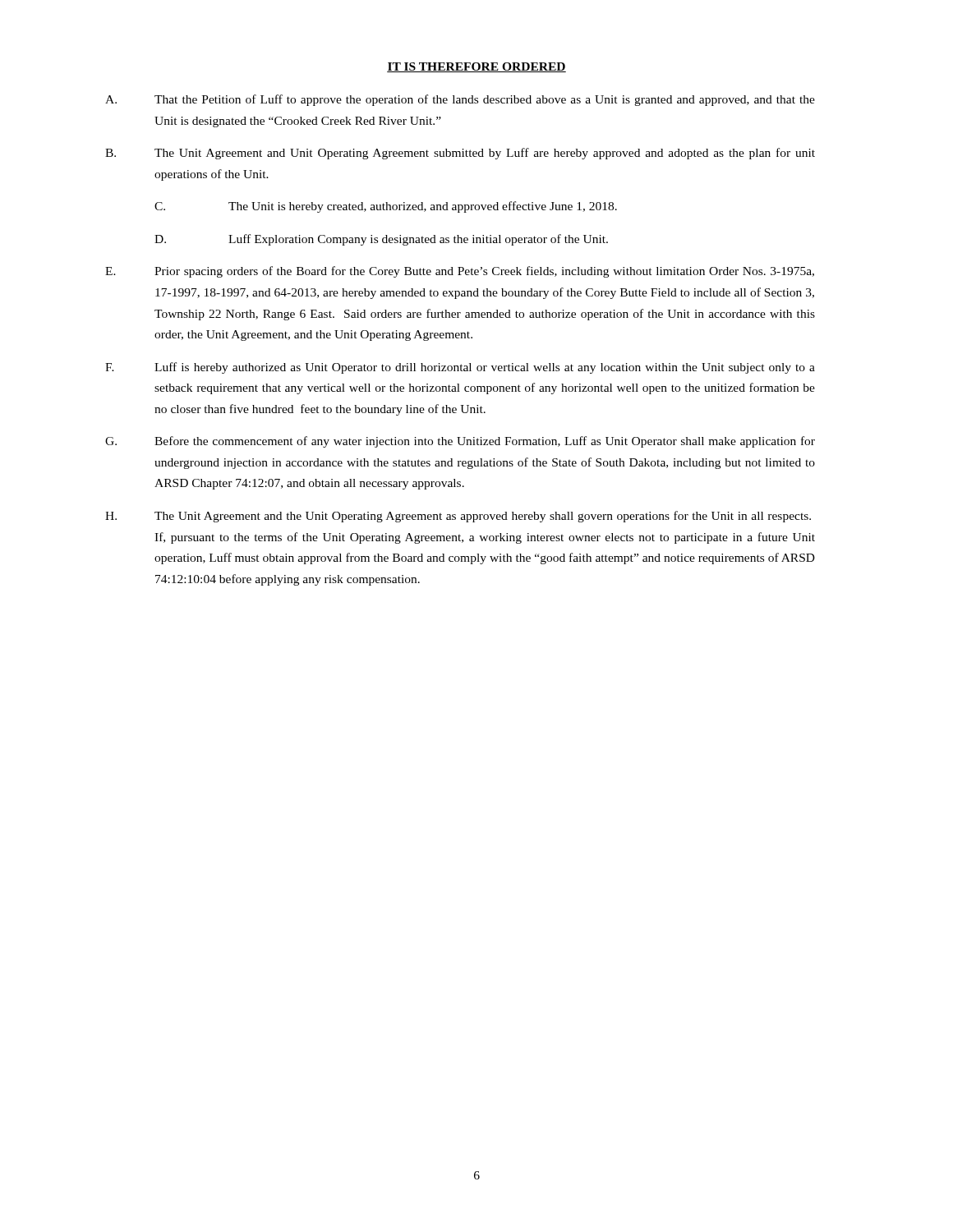
Task: Point to the block starting "G.Before the commencement"
Action: tap(460, 462)
